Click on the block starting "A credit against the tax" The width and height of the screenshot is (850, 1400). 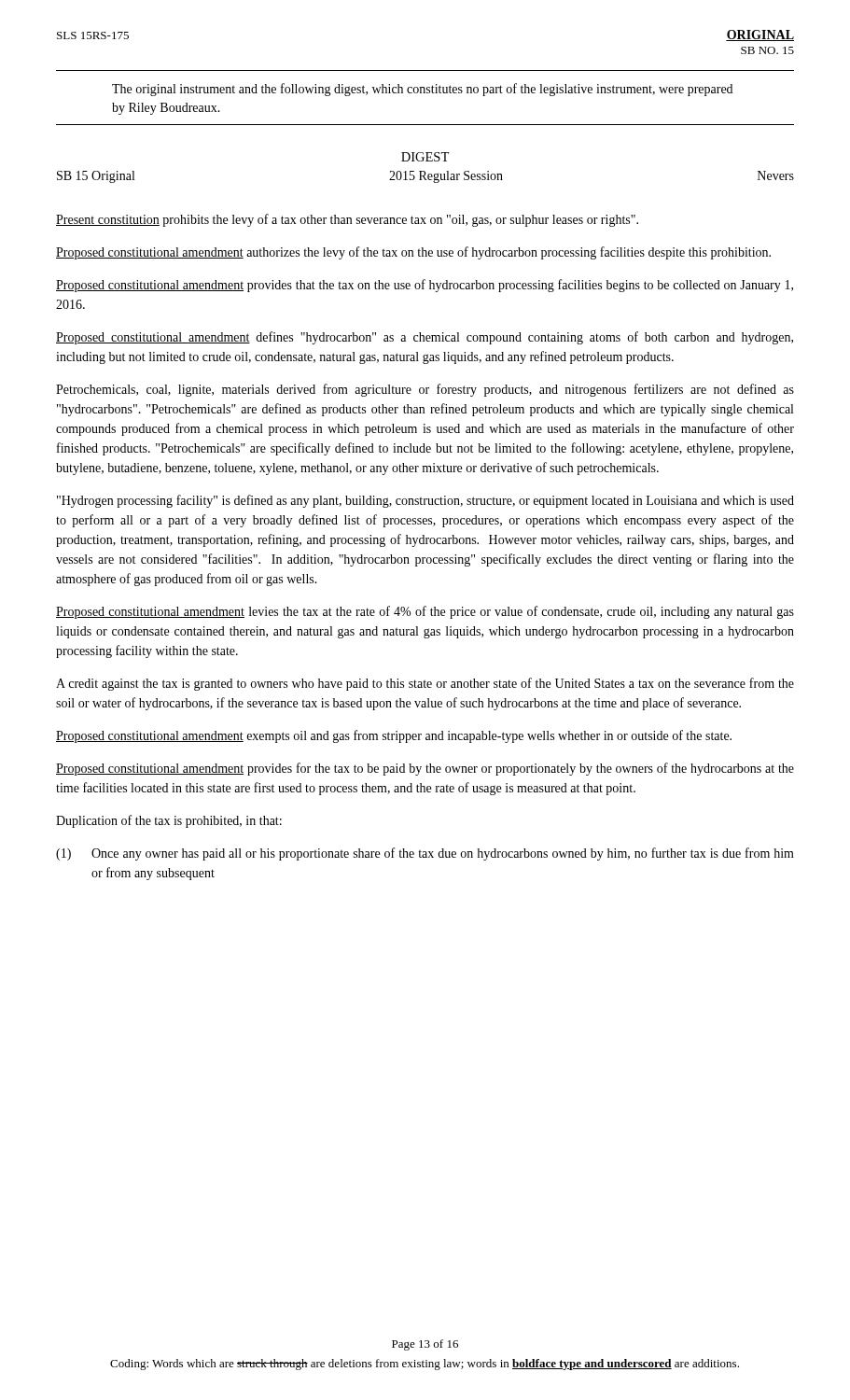point(425,693)
